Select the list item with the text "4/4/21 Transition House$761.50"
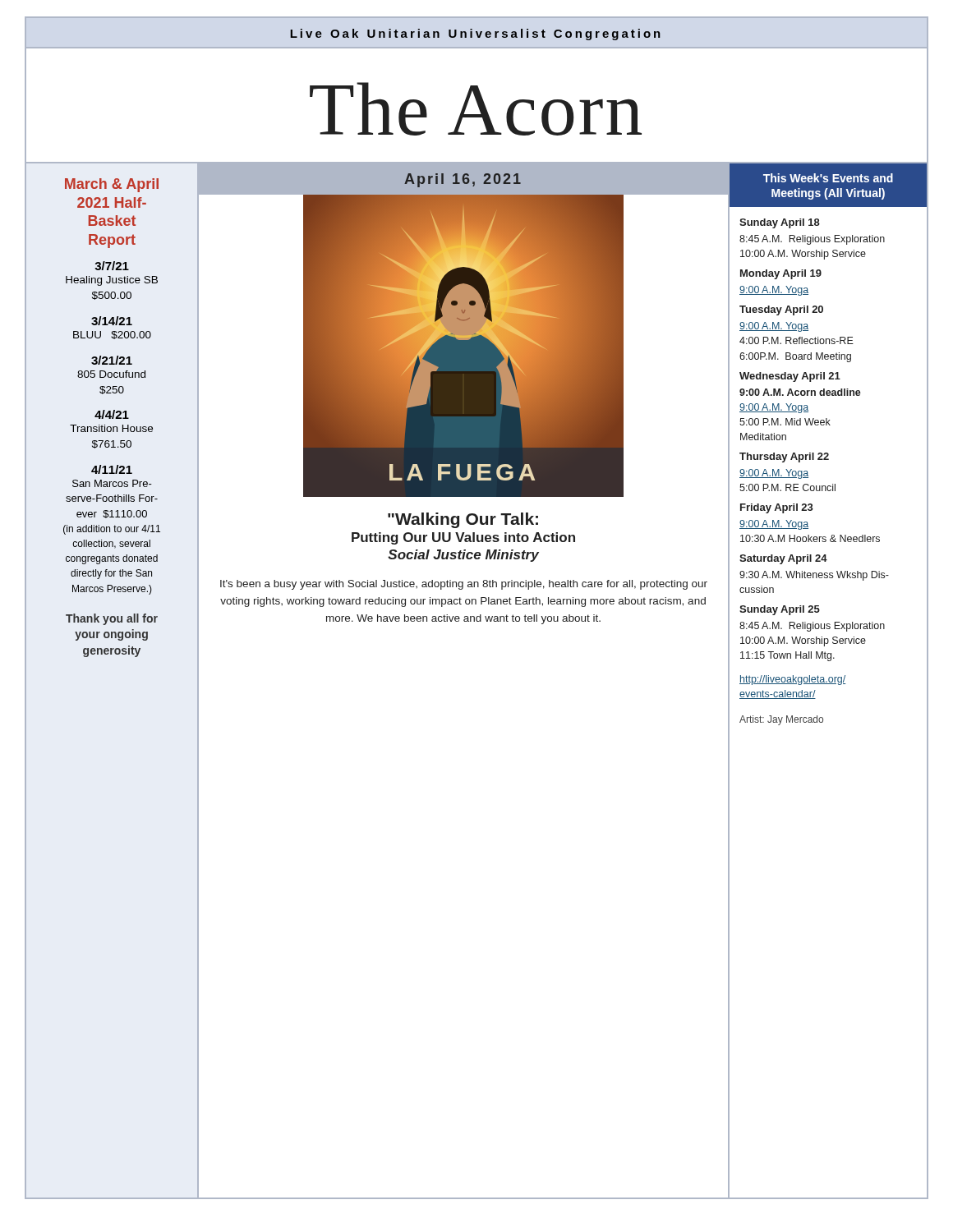The width and height of the screenshot is (953, 1232). tap(112, 430)
